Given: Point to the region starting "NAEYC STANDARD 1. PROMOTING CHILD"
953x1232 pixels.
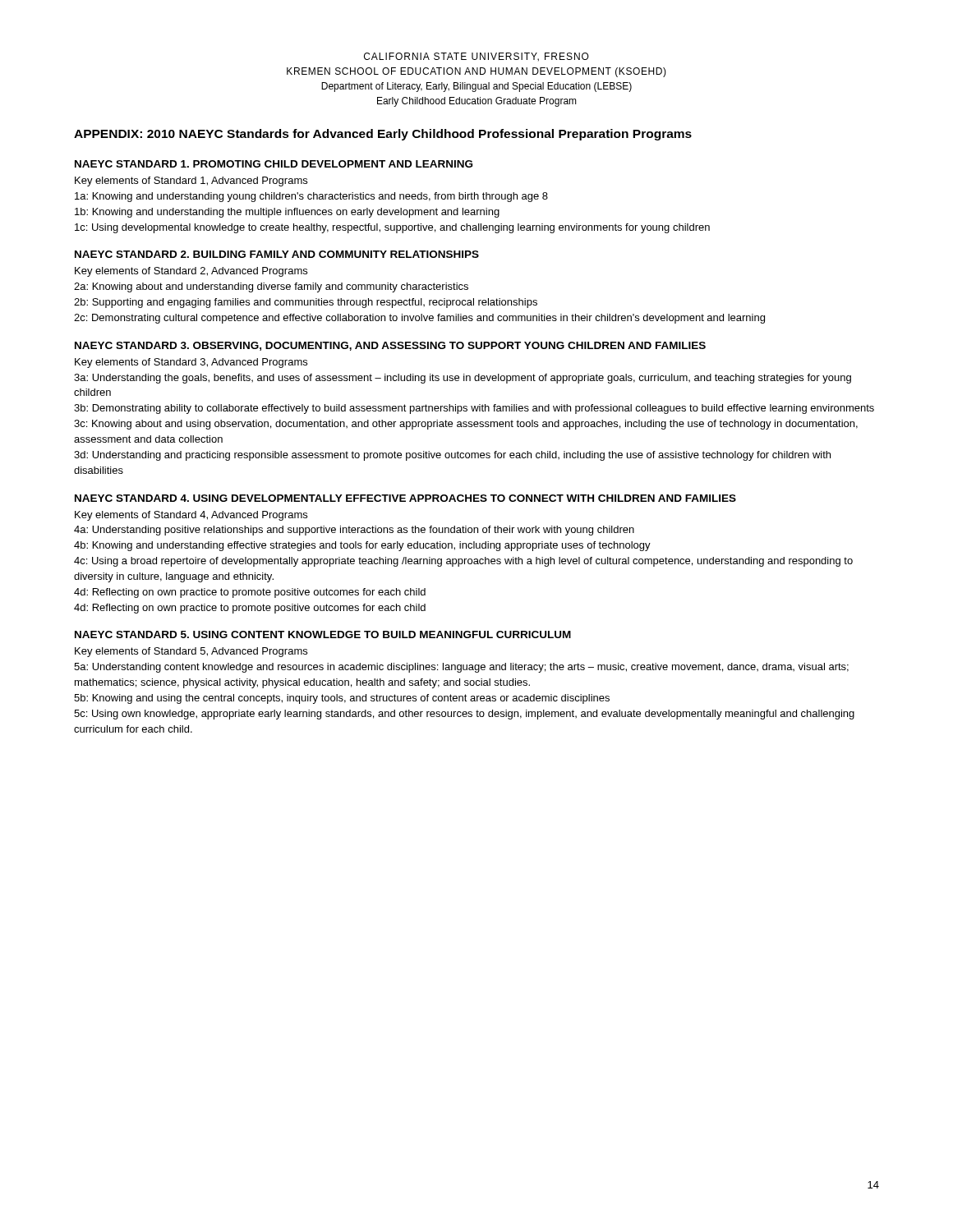Looking at the screenshot, I should point(274,164).
